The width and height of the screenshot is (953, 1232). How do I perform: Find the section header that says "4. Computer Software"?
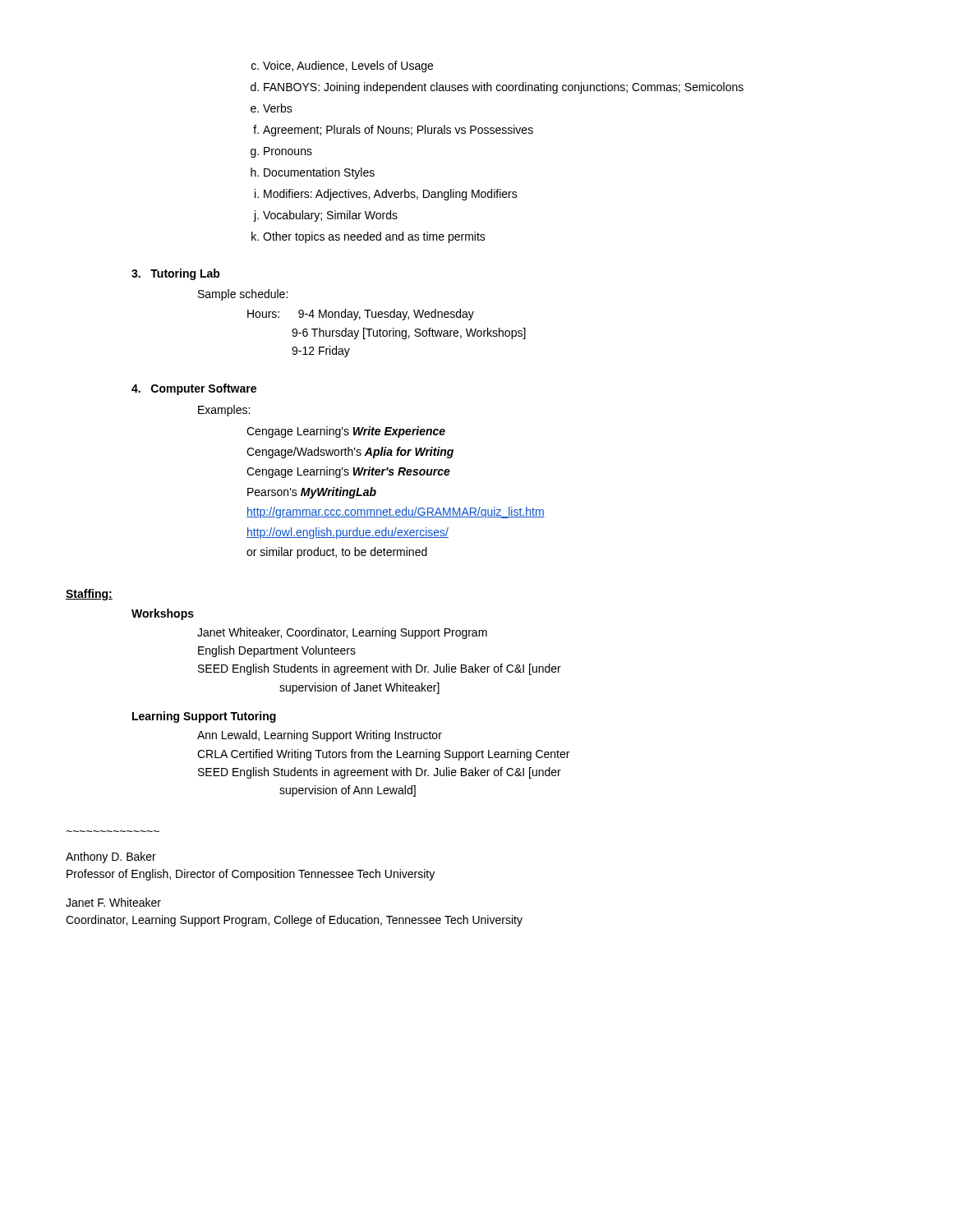coord(194,388)
